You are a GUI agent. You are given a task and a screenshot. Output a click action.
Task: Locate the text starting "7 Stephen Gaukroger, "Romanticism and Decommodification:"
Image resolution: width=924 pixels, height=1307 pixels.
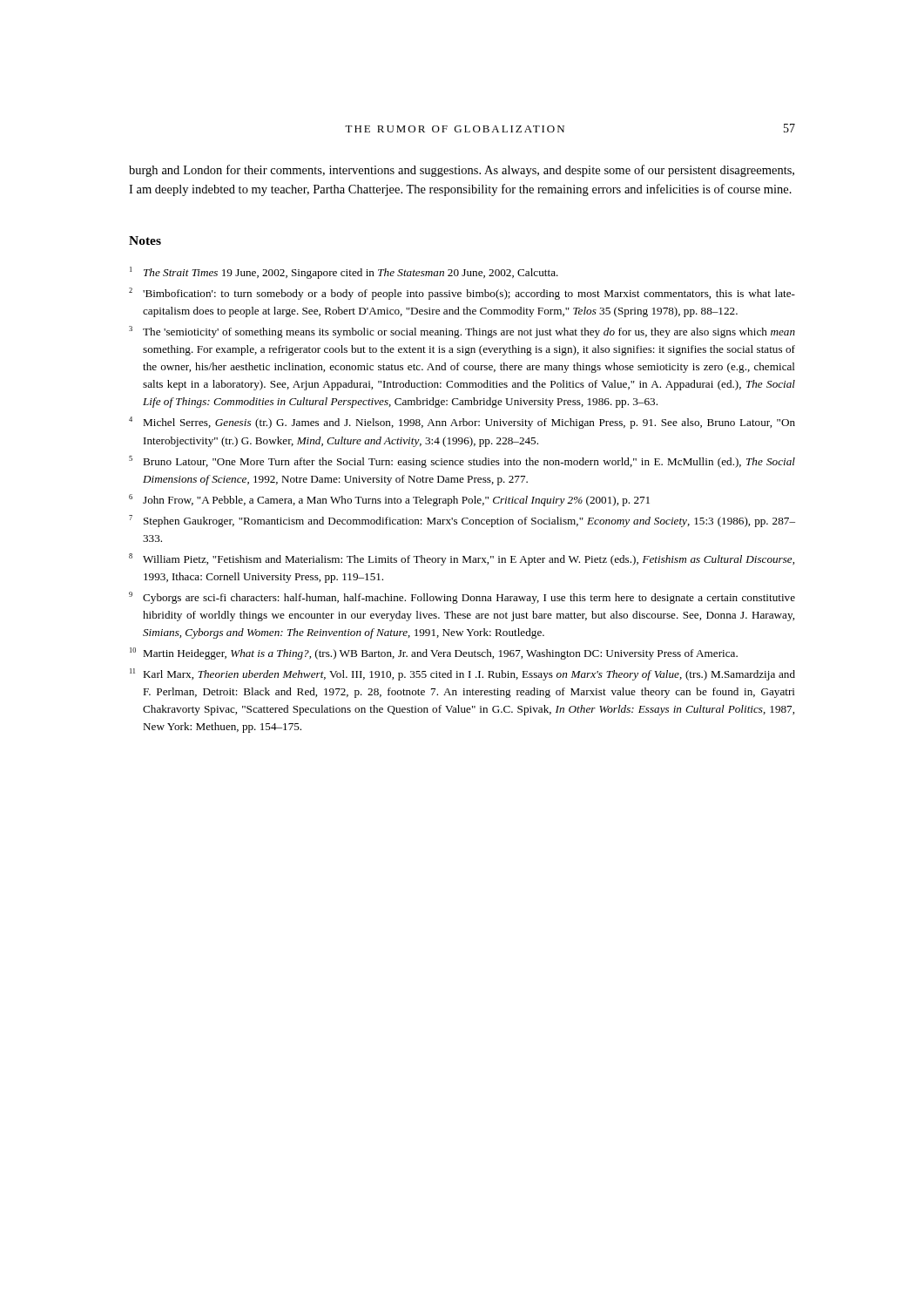pyautogui.click(x=462, y=530)
